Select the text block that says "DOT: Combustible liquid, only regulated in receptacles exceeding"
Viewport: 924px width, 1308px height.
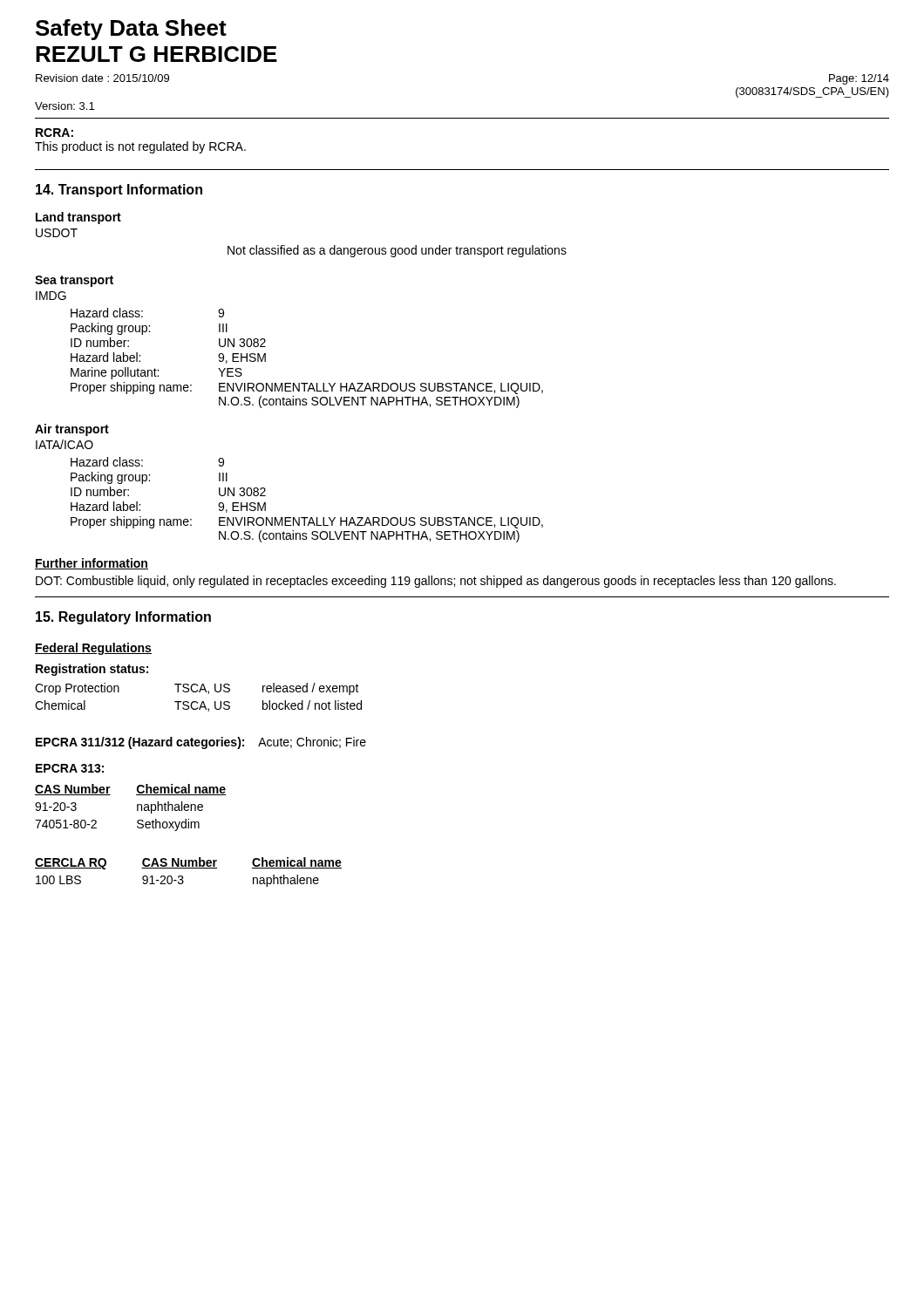(x=436, y=581)
